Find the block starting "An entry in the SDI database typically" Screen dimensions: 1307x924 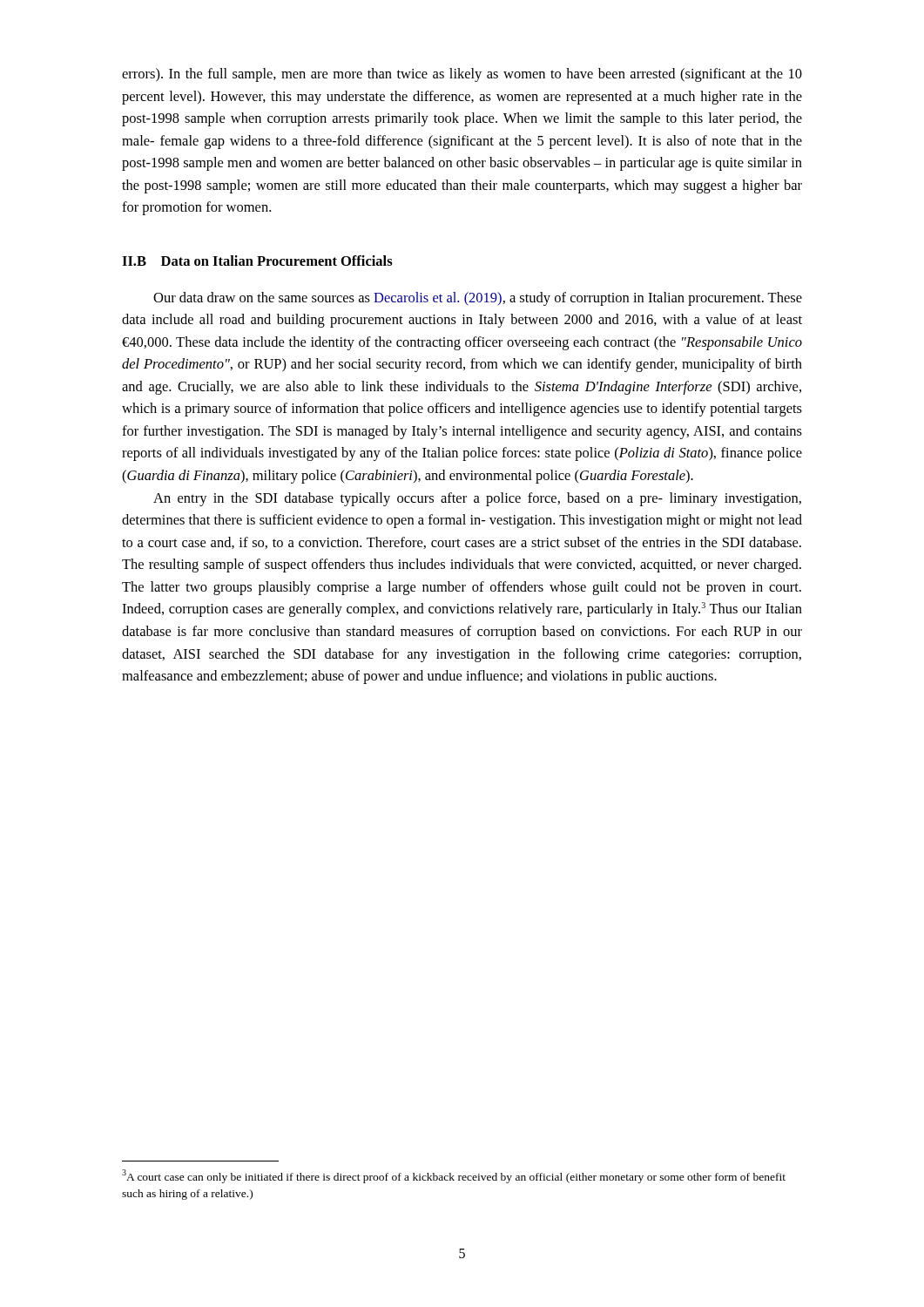click(462, 587)
